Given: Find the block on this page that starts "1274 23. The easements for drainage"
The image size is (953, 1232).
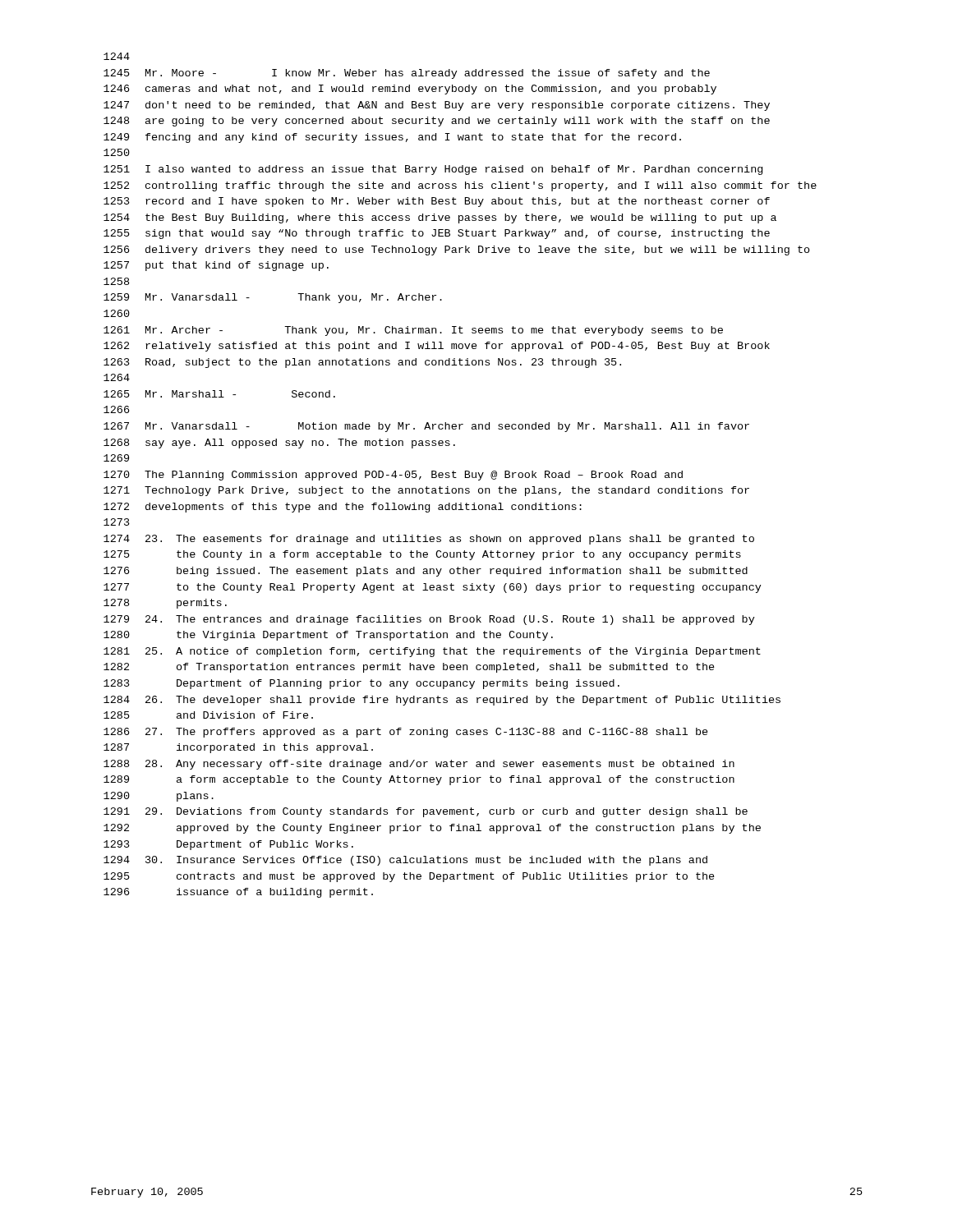Looking at the screenshot, I should (476, 571).
